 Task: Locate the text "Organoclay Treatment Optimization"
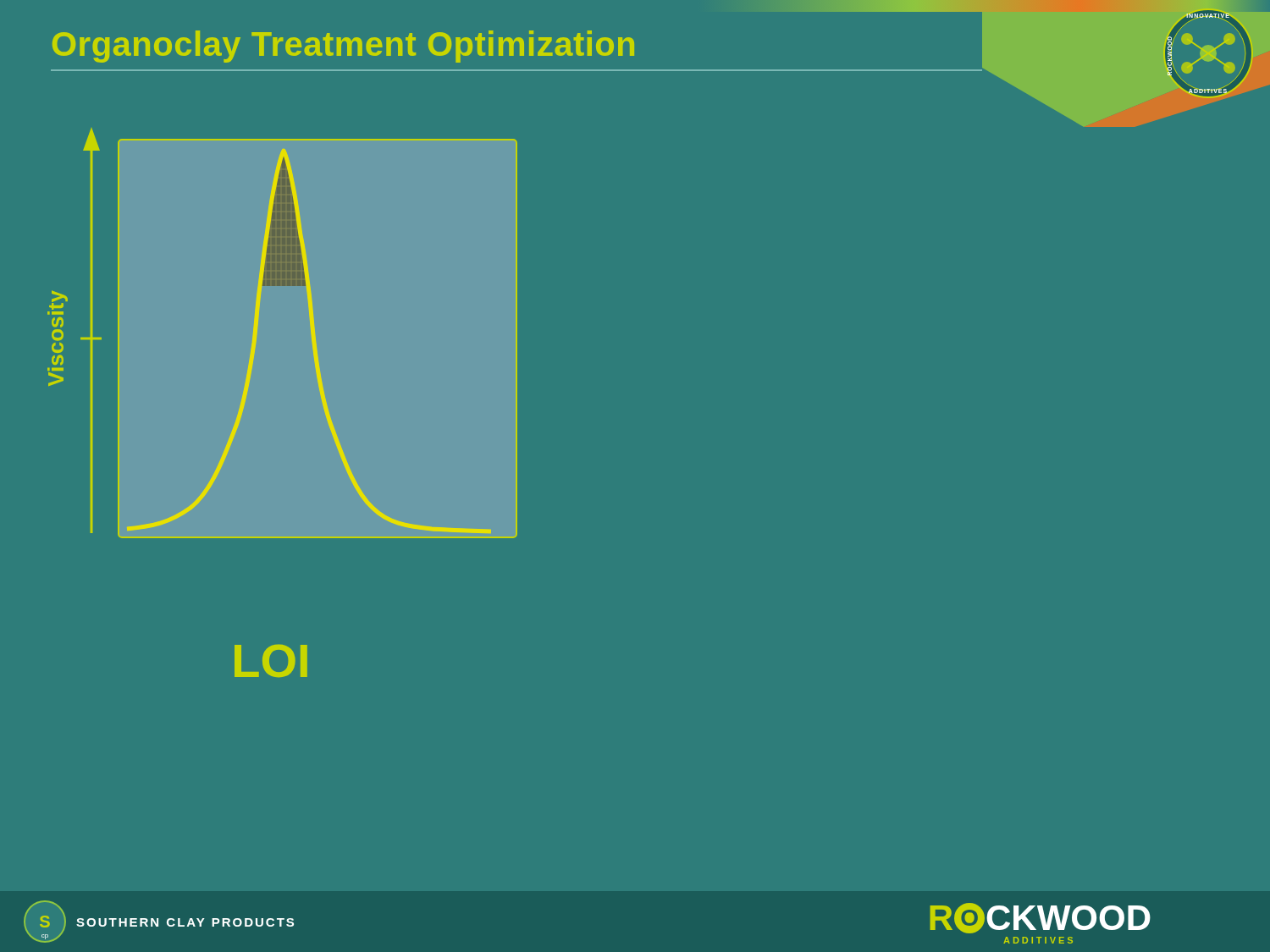[344, 44]
